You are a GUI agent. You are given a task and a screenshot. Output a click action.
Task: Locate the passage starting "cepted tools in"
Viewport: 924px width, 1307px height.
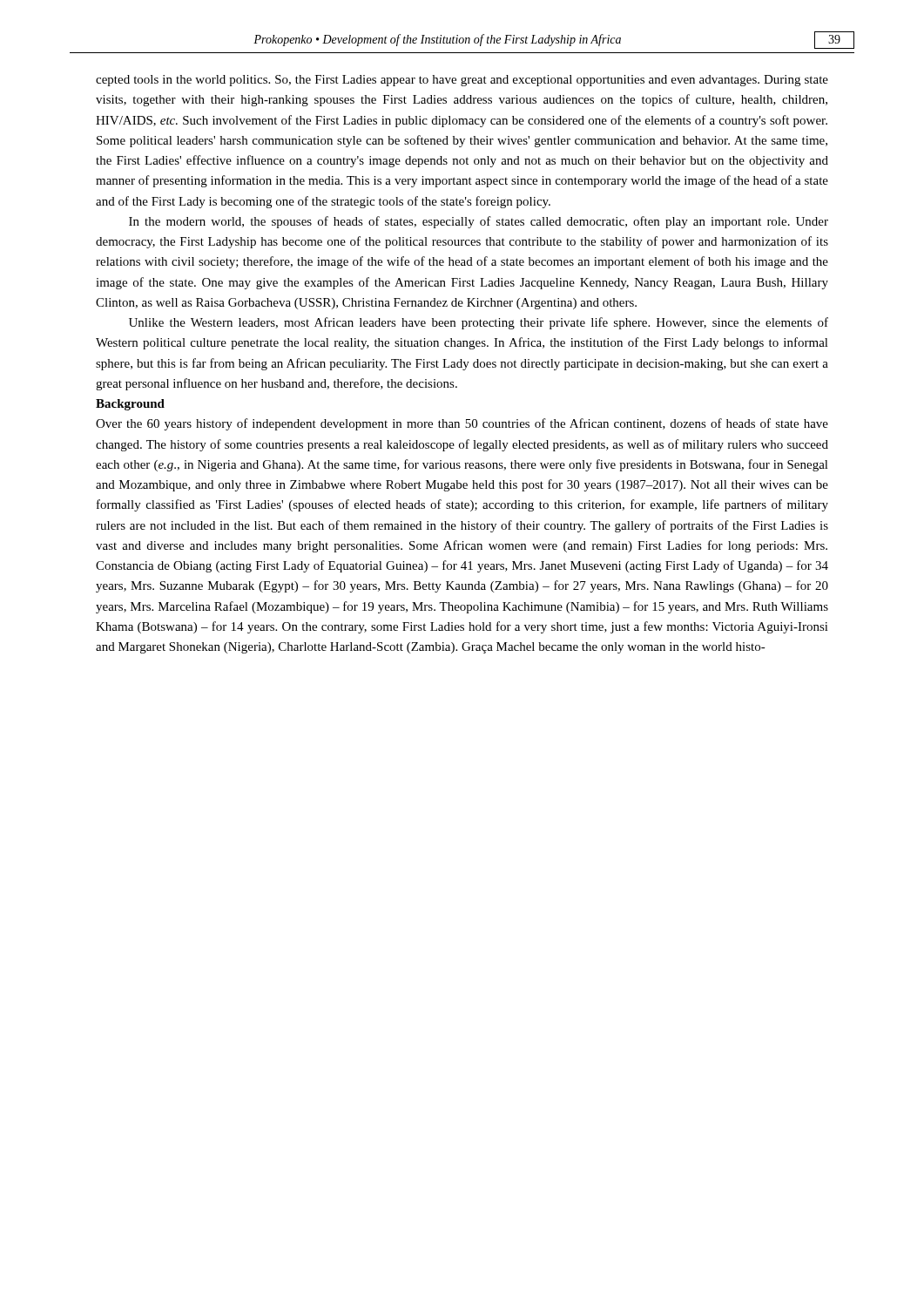(x=462, y=141)
